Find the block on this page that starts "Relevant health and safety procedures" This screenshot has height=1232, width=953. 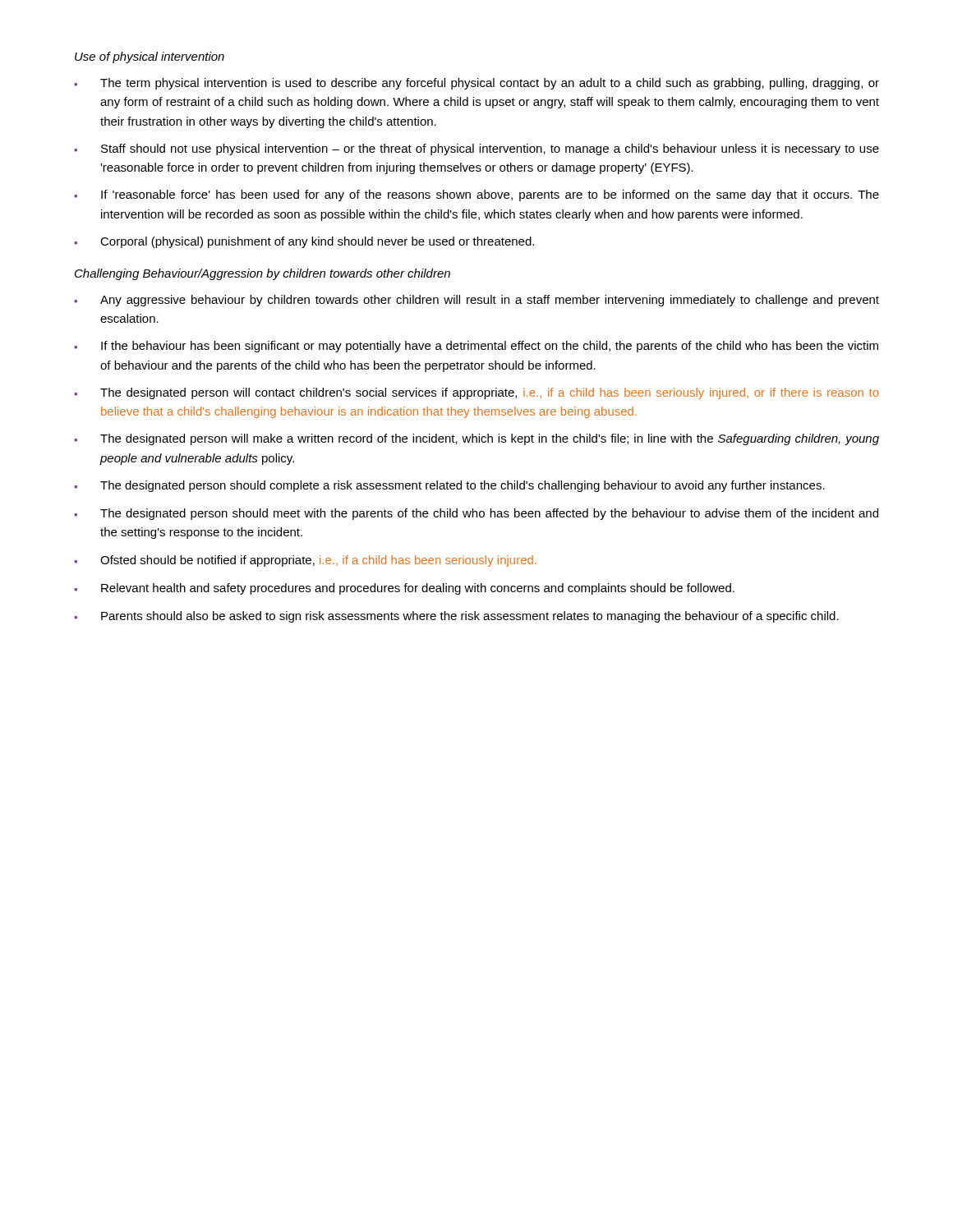(476, 588)
